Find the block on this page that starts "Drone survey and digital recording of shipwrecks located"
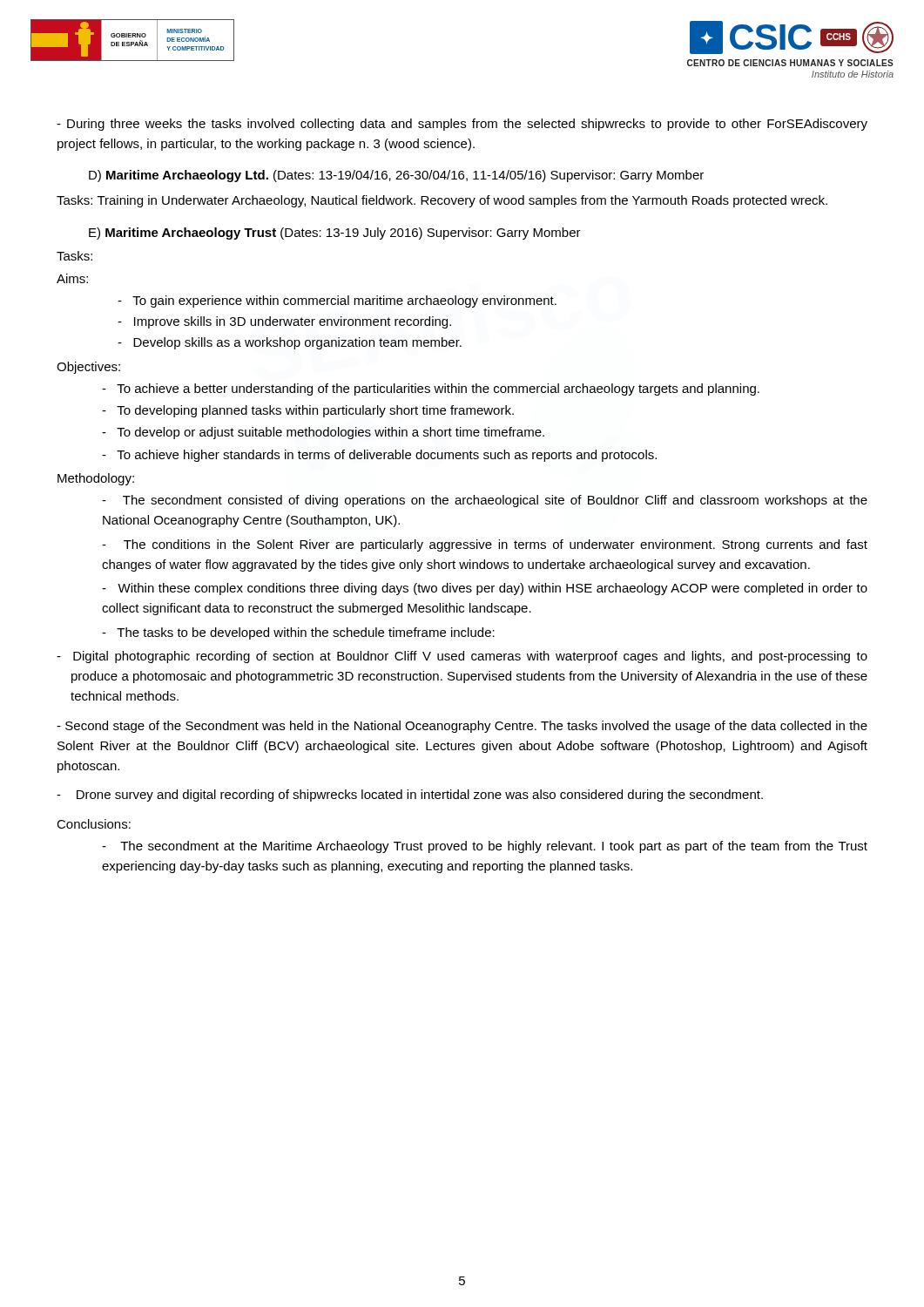 pyautogui.click(x=410, y=794)
